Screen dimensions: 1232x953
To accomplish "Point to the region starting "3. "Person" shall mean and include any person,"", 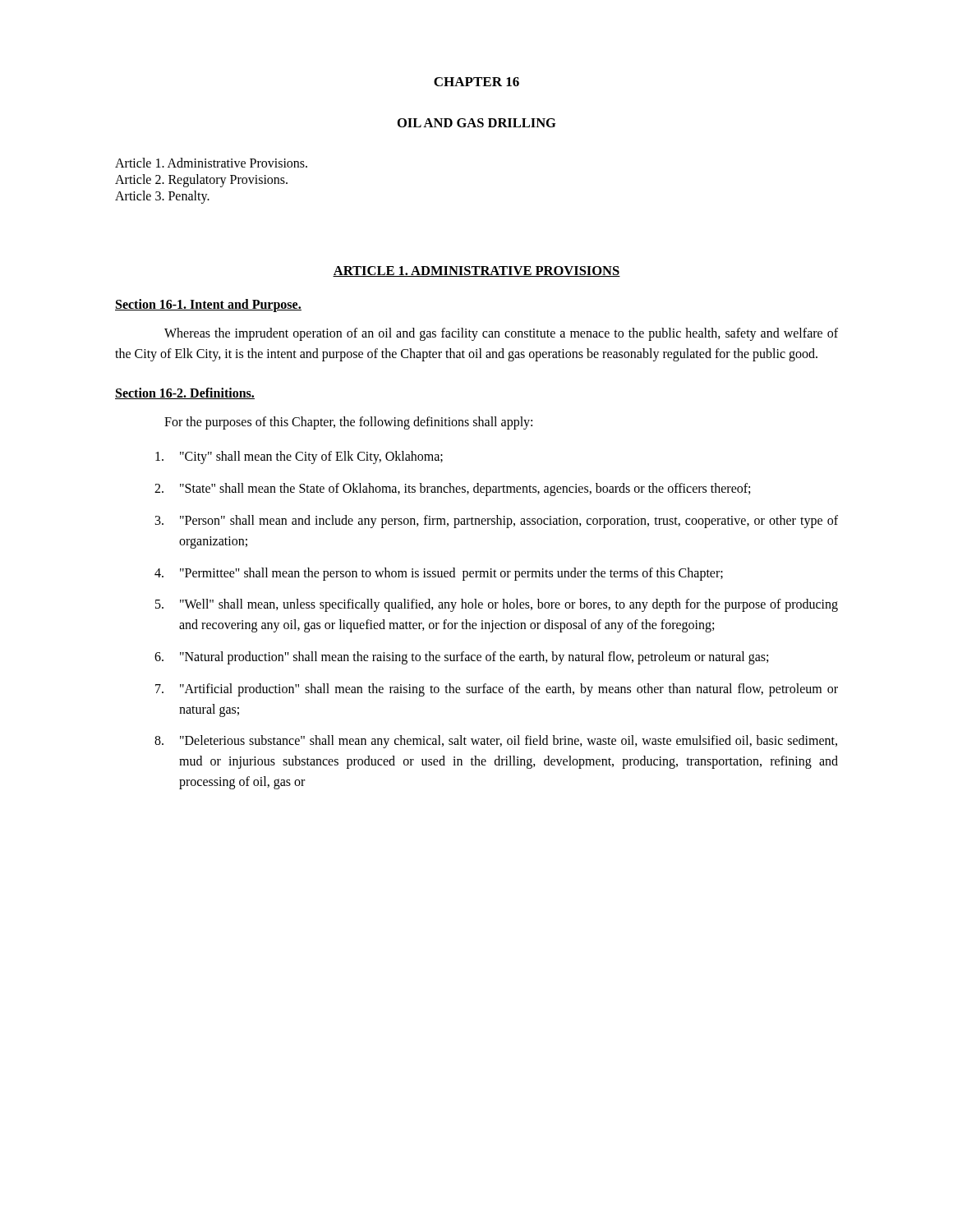I will [476, 531].
